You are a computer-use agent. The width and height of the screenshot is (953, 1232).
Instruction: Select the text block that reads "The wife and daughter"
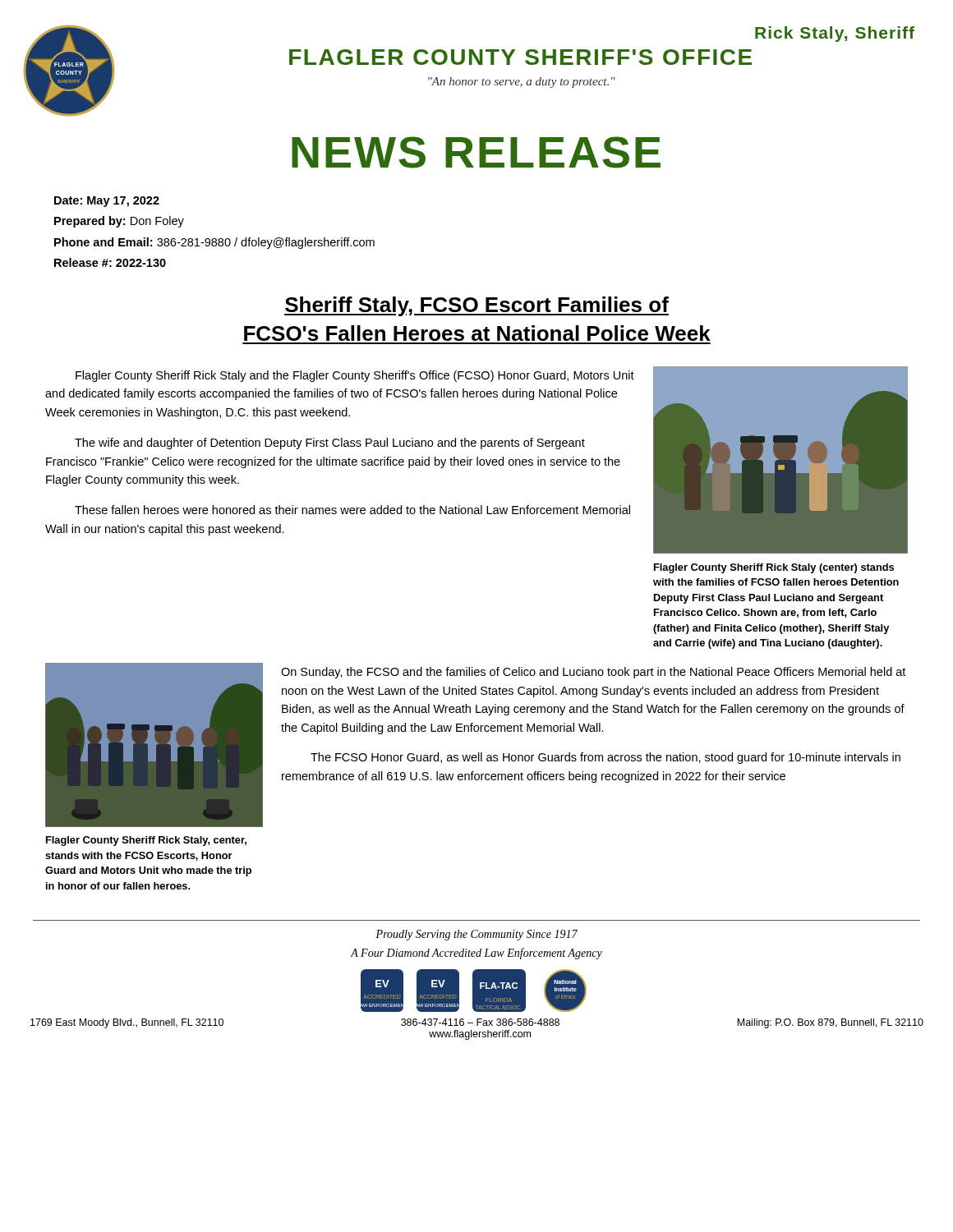pos(333,461)
